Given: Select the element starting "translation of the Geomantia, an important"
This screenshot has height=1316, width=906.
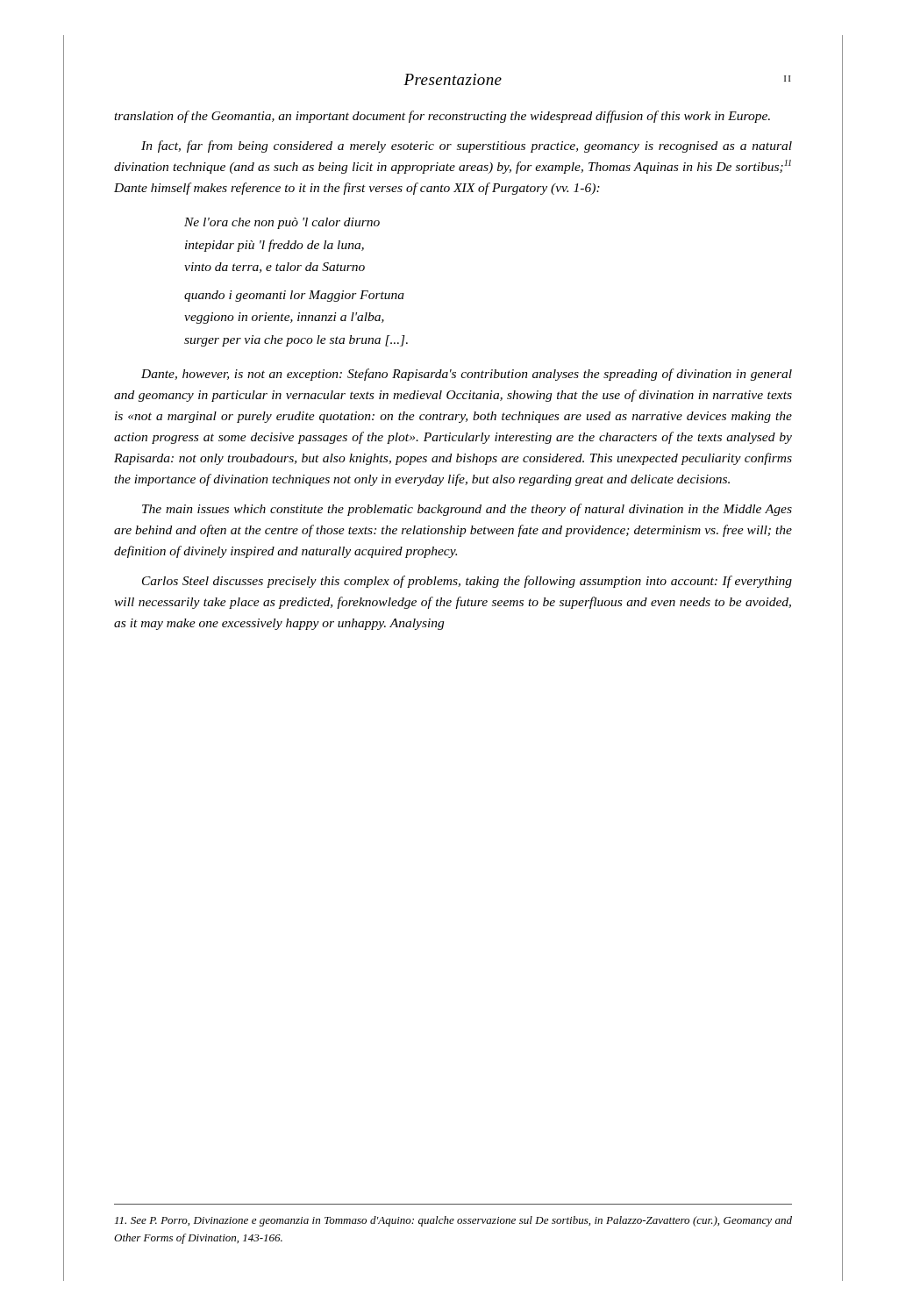Looking at the screenshot, I should click(453, 116).
